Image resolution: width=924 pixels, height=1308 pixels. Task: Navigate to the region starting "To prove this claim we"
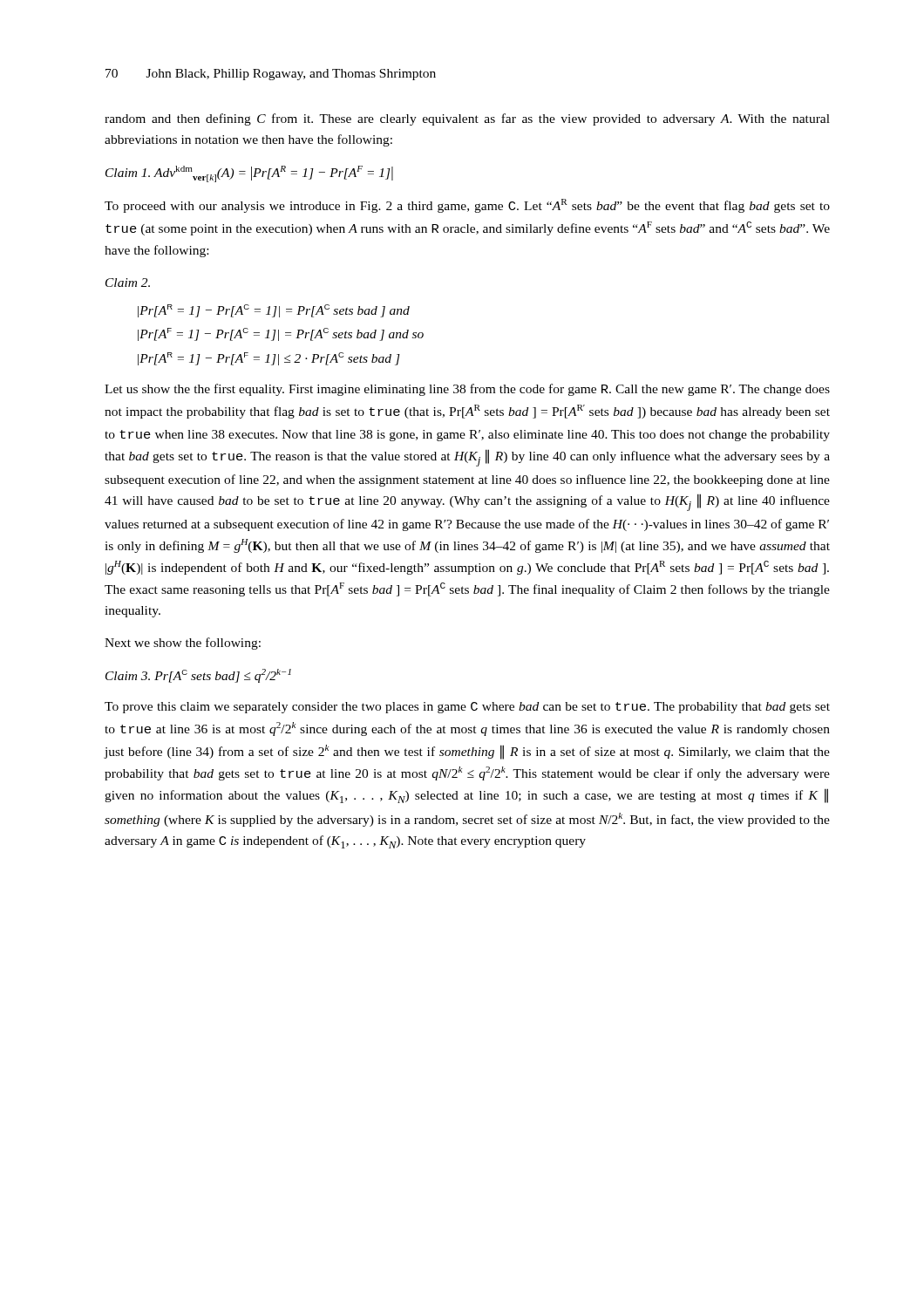[467, 775]
